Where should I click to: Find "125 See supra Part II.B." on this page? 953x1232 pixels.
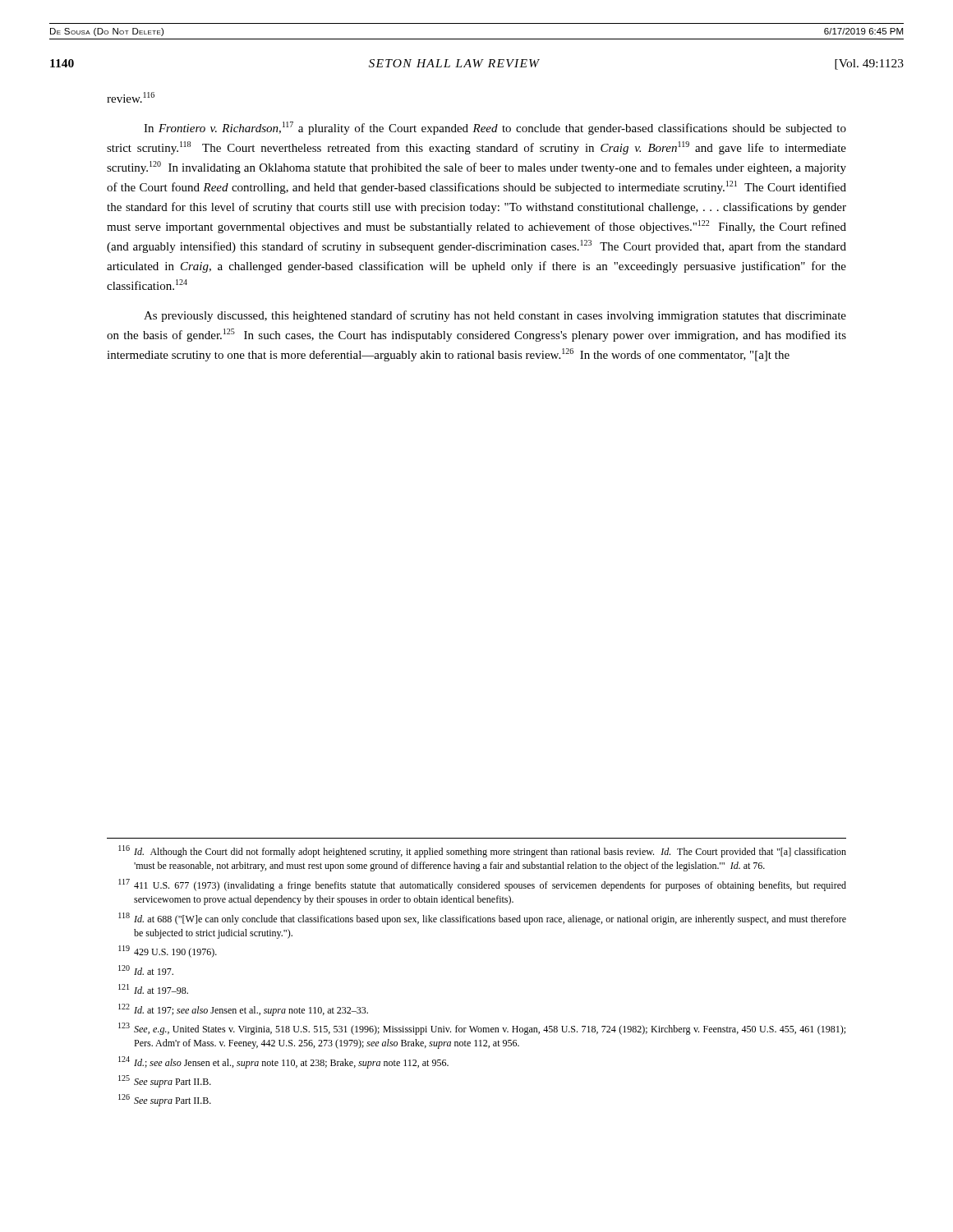(x=165, y=1081)
